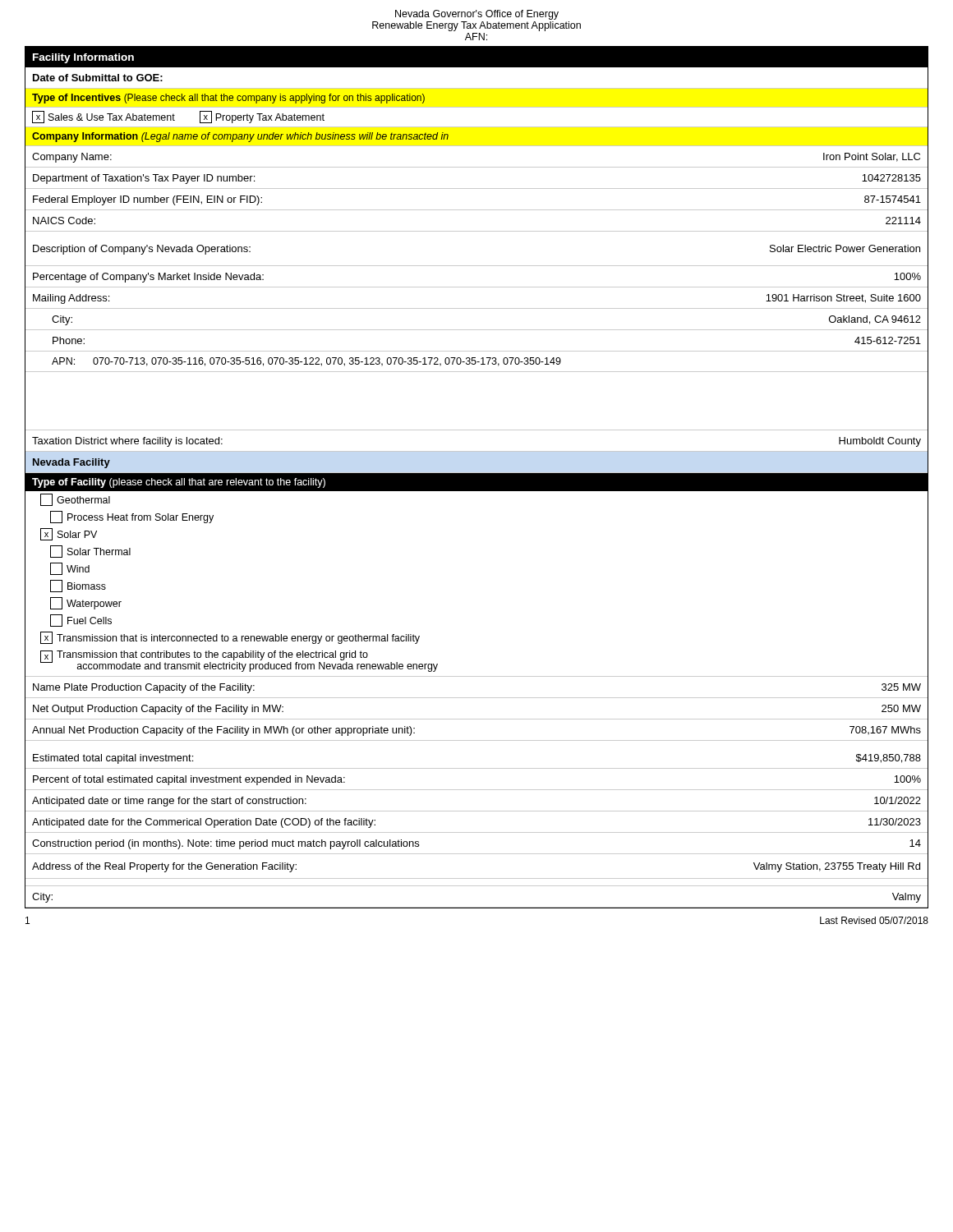This screenshot has height=1232, width=953.
Task: Click where it says "Process Heat from Solar Energy"
Action: click(132, 517)
